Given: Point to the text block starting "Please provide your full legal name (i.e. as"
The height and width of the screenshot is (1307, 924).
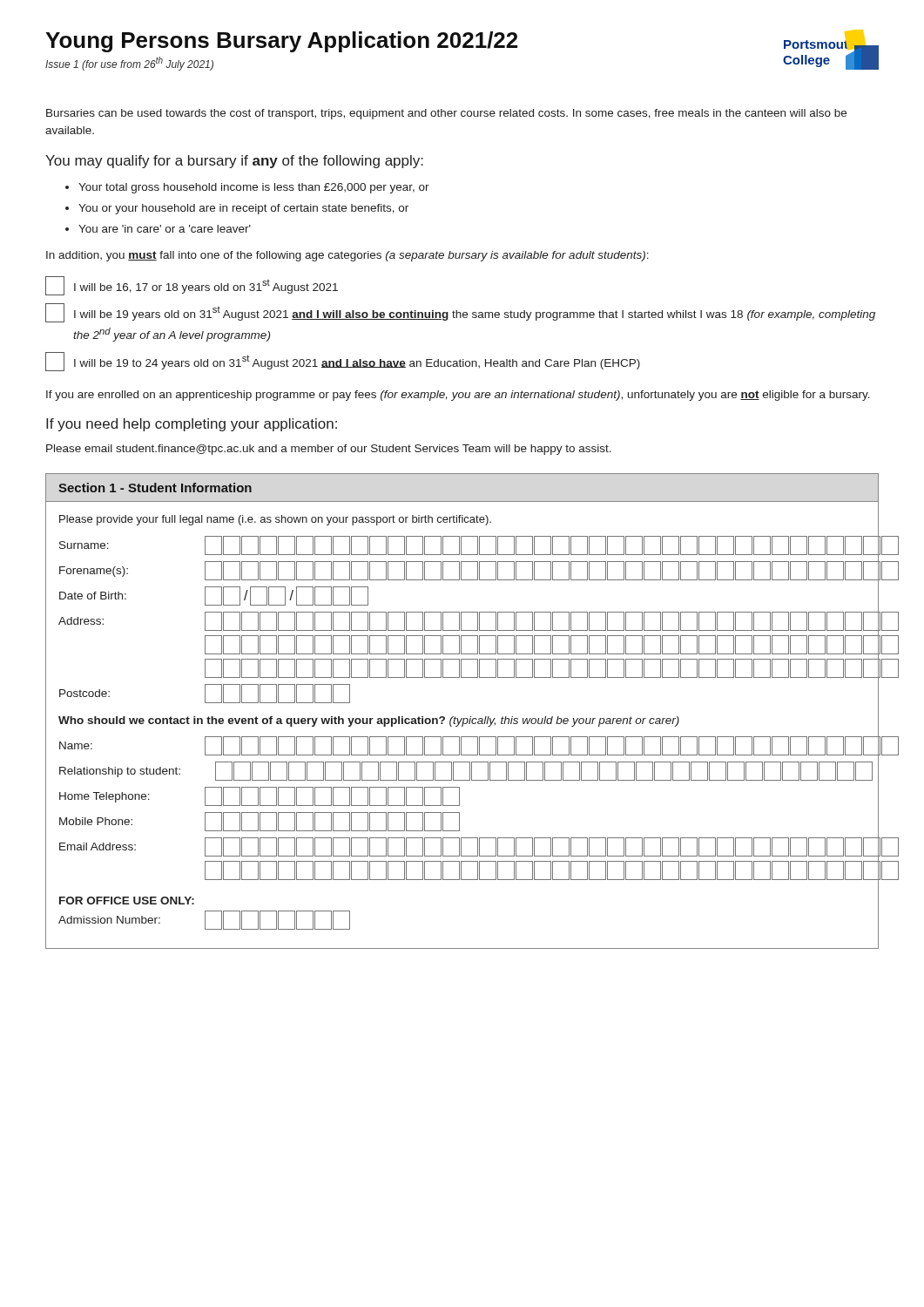Looking at the screenshot, I should [462, 519].
